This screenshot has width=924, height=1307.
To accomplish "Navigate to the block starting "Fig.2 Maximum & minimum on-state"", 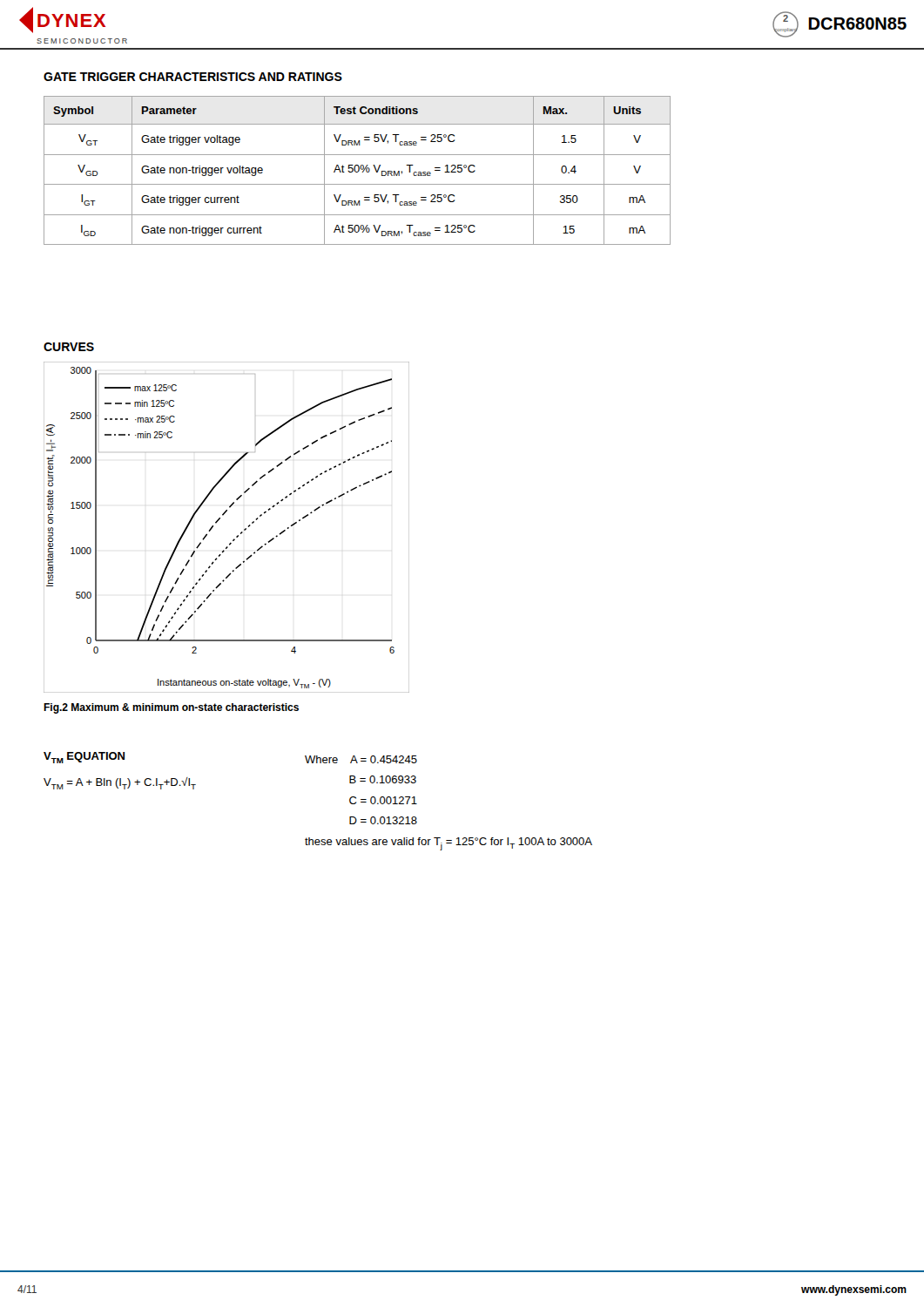I will [x=171, y=708].
